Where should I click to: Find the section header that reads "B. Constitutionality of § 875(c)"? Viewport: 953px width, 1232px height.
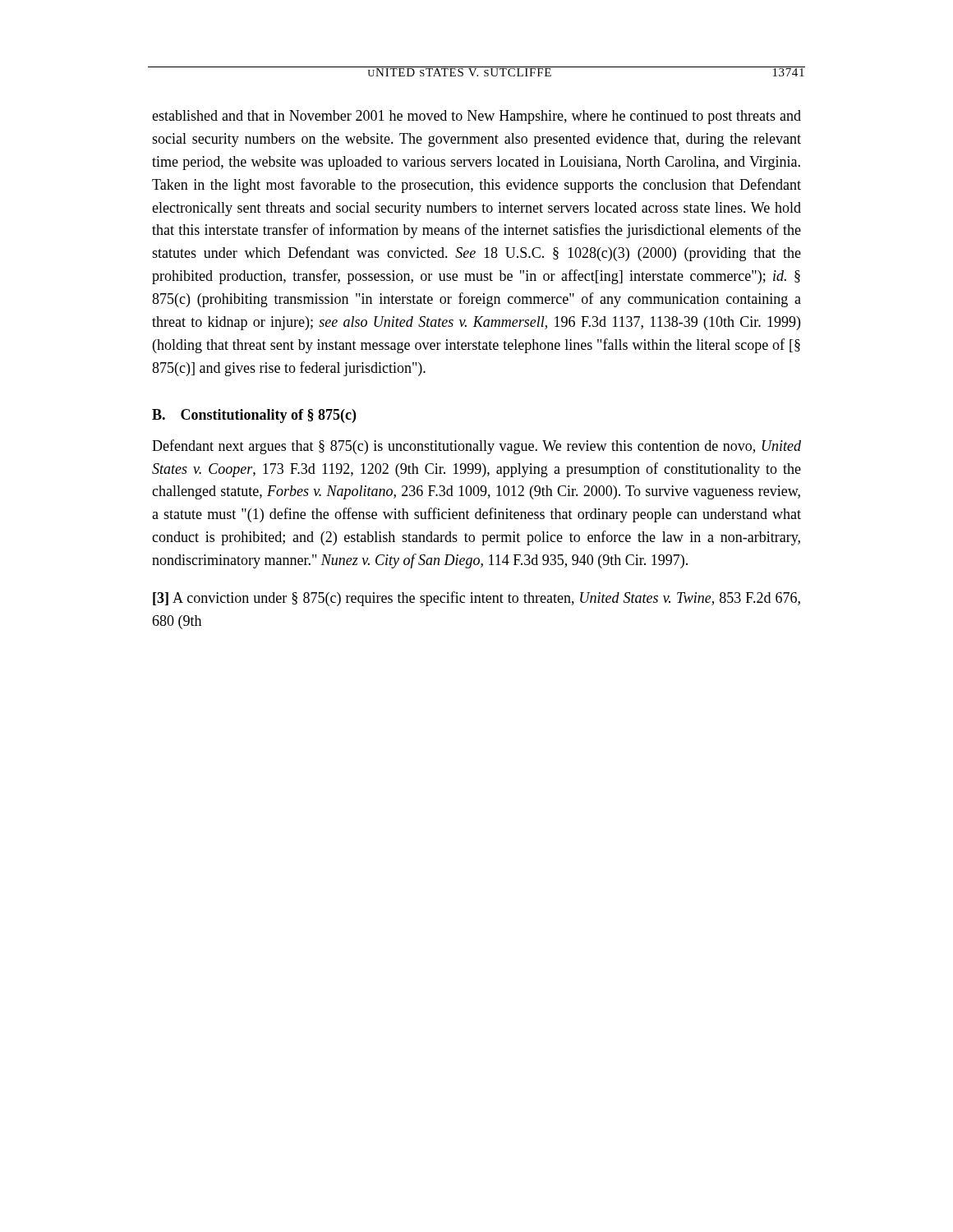click(254, 415)
